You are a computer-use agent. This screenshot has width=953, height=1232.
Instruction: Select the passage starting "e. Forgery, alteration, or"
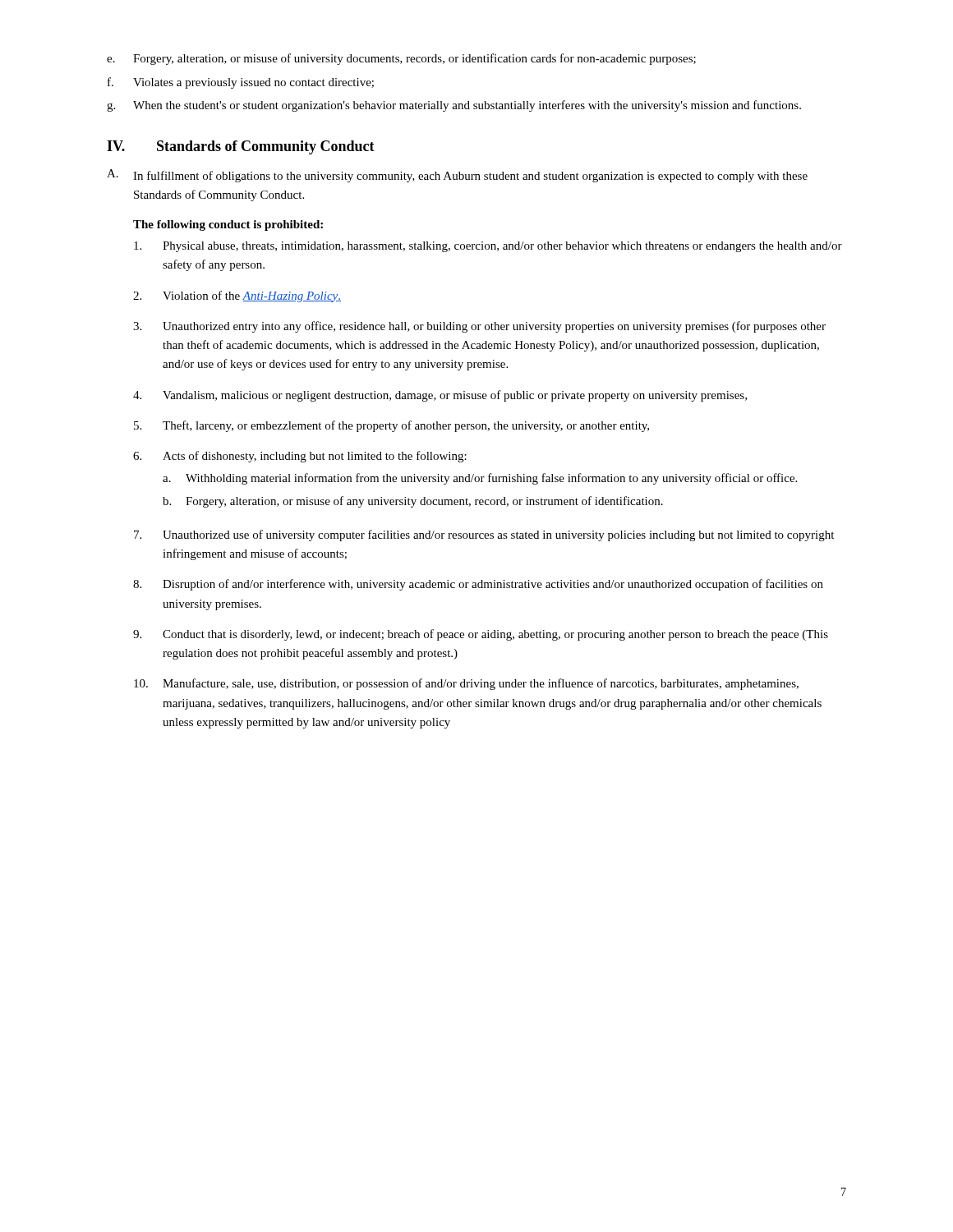tap(476, 59)
